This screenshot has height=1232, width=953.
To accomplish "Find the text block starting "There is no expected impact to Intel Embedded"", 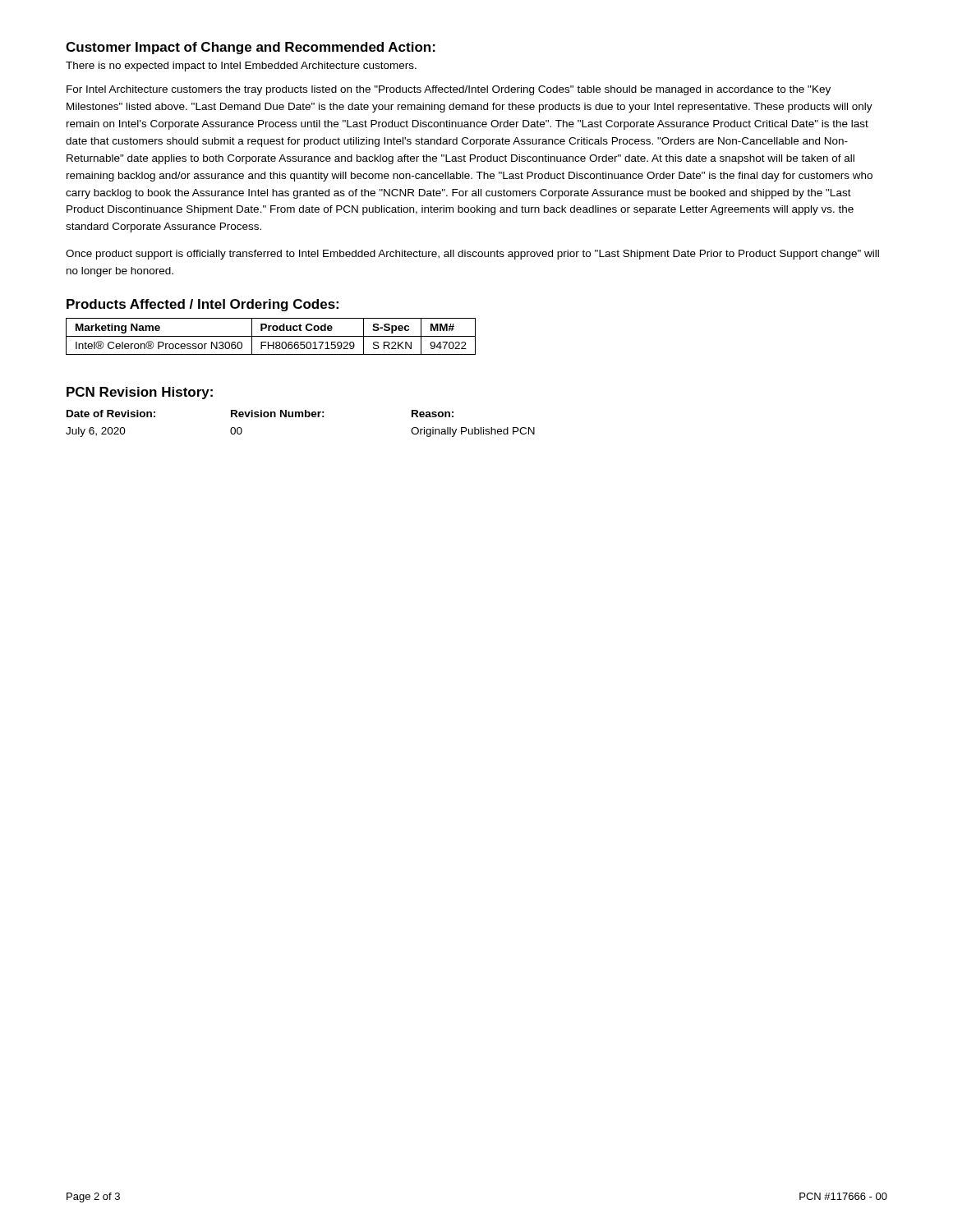I will pyautogui.click(x=241, y=65).
